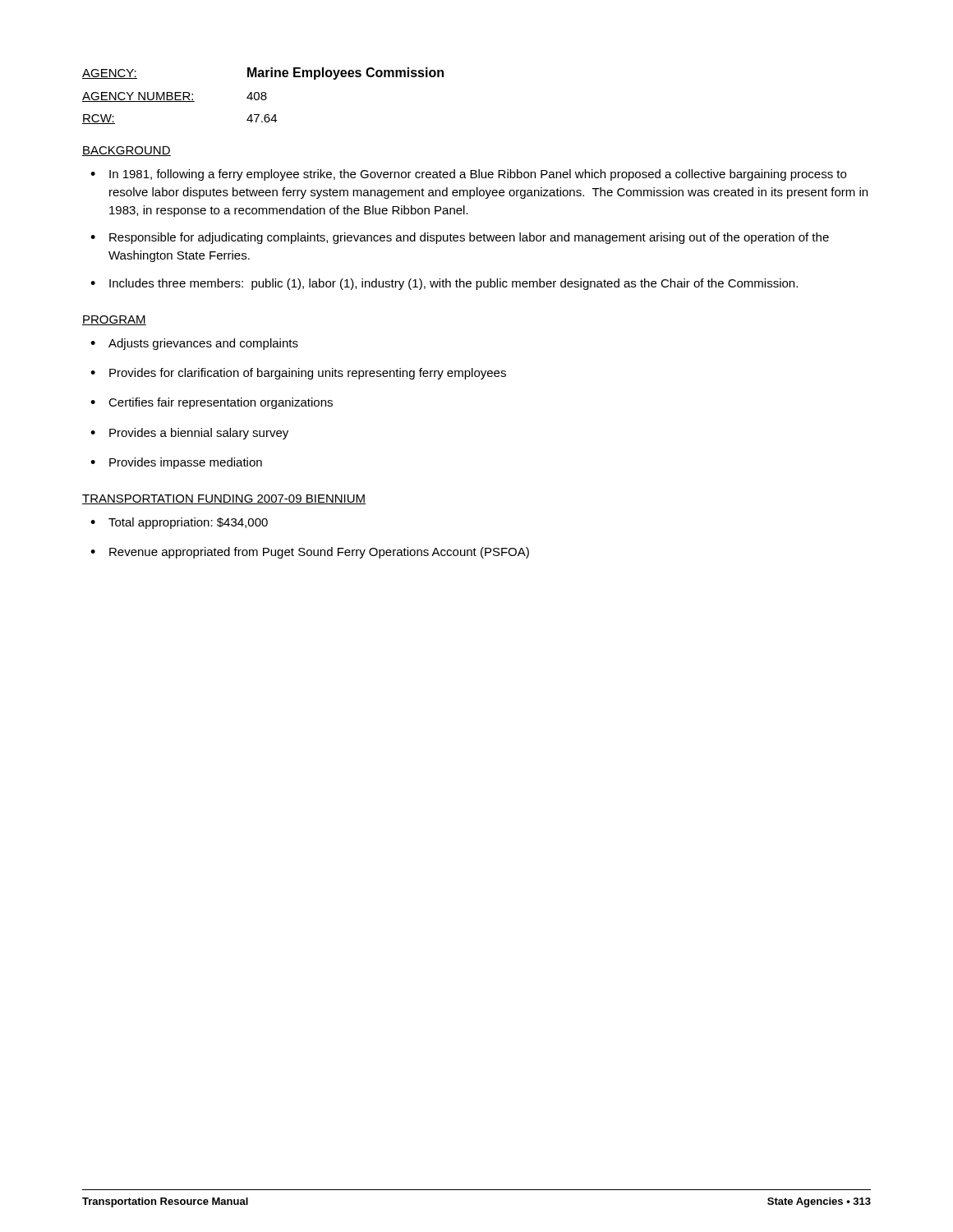The image size is (953, 1232).
Task: Click on the region starting "RCW: 47.64"
Action: pos(98,120)
